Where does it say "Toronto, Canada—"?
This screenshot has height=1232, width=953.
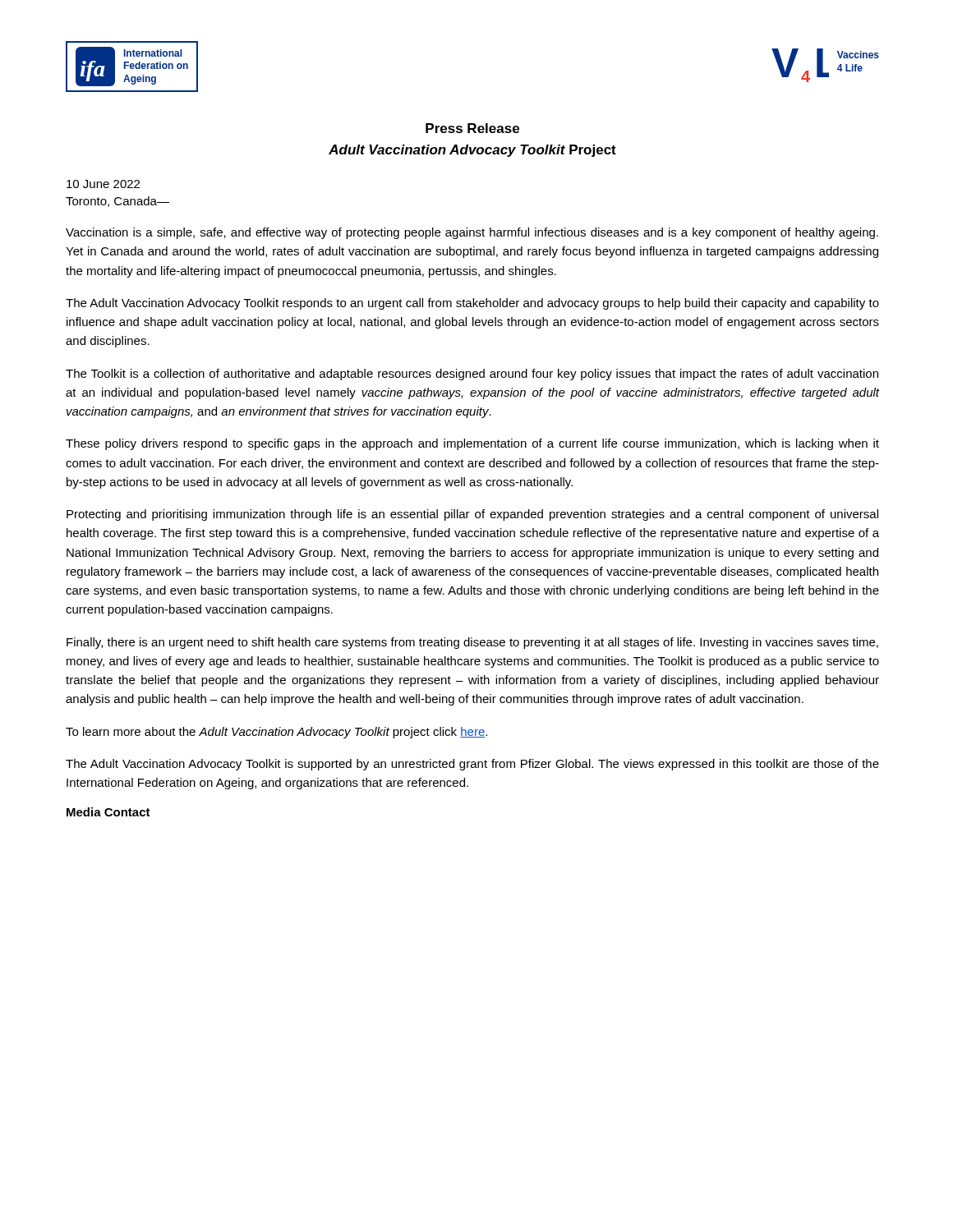pos(117,201)
